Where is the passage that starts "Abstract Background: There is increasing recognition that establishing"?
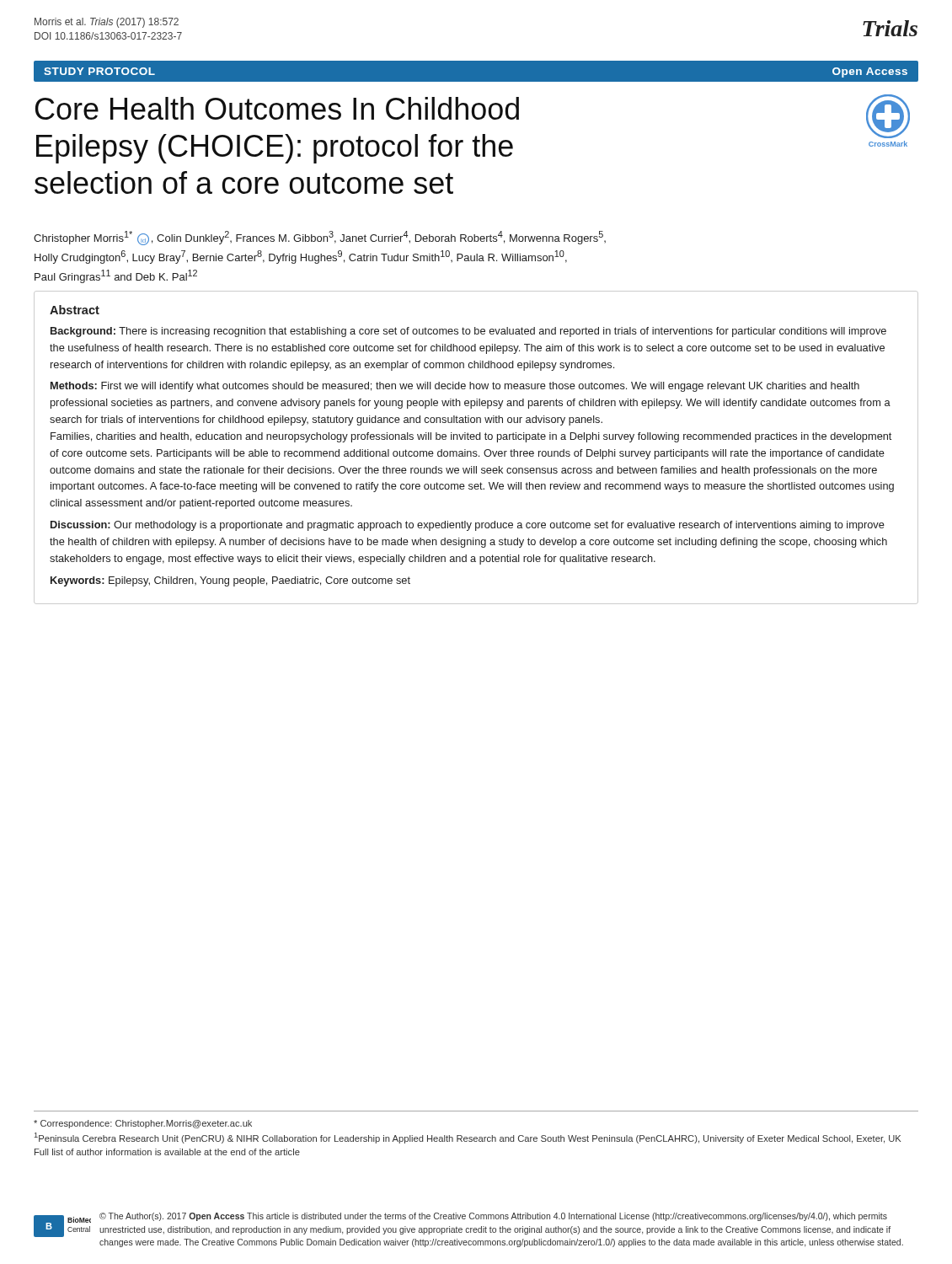 pos(476,446)
